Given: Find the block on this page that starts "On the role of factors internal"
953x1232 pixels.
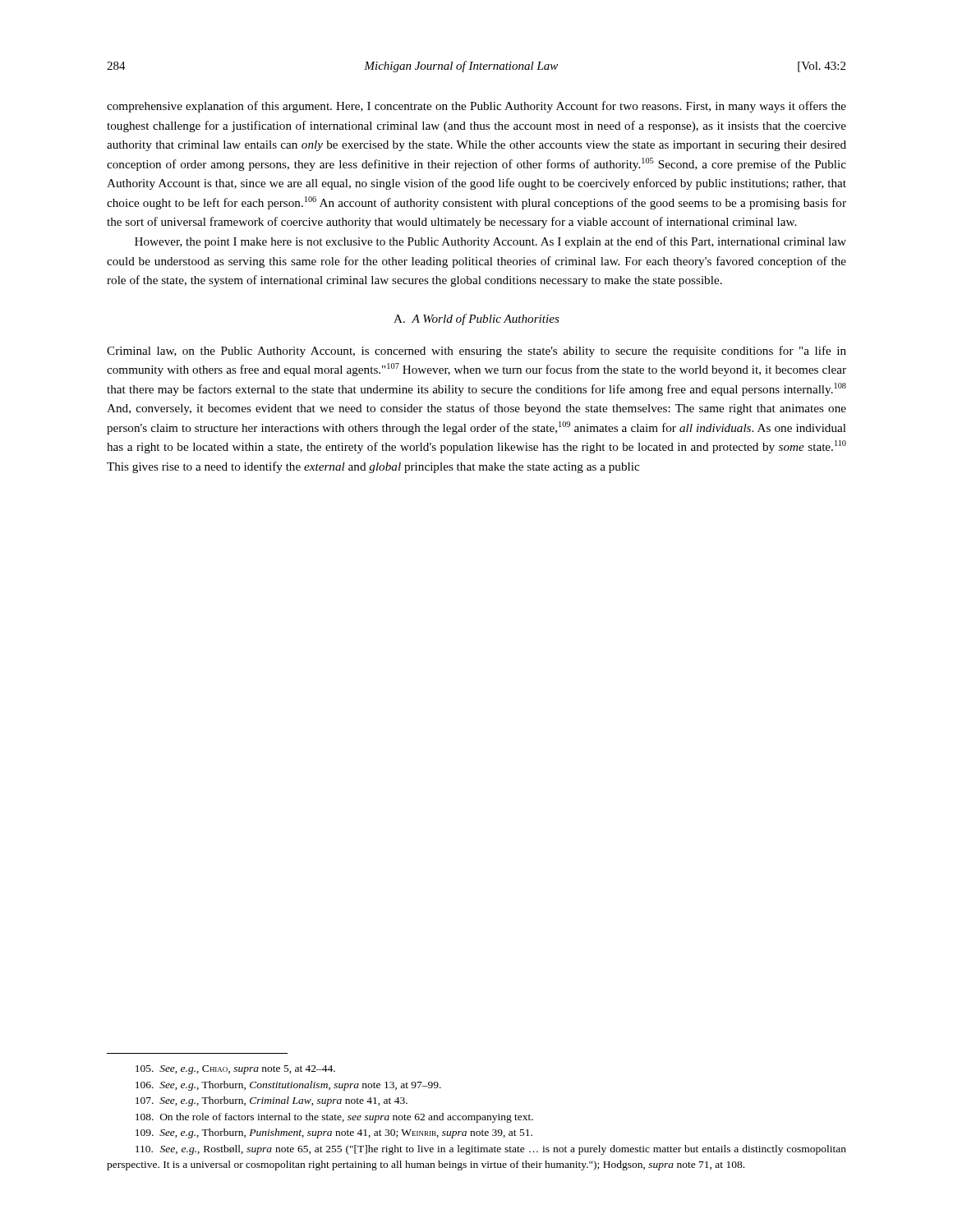Looking at the screenshot, I should pos(334,1116).
